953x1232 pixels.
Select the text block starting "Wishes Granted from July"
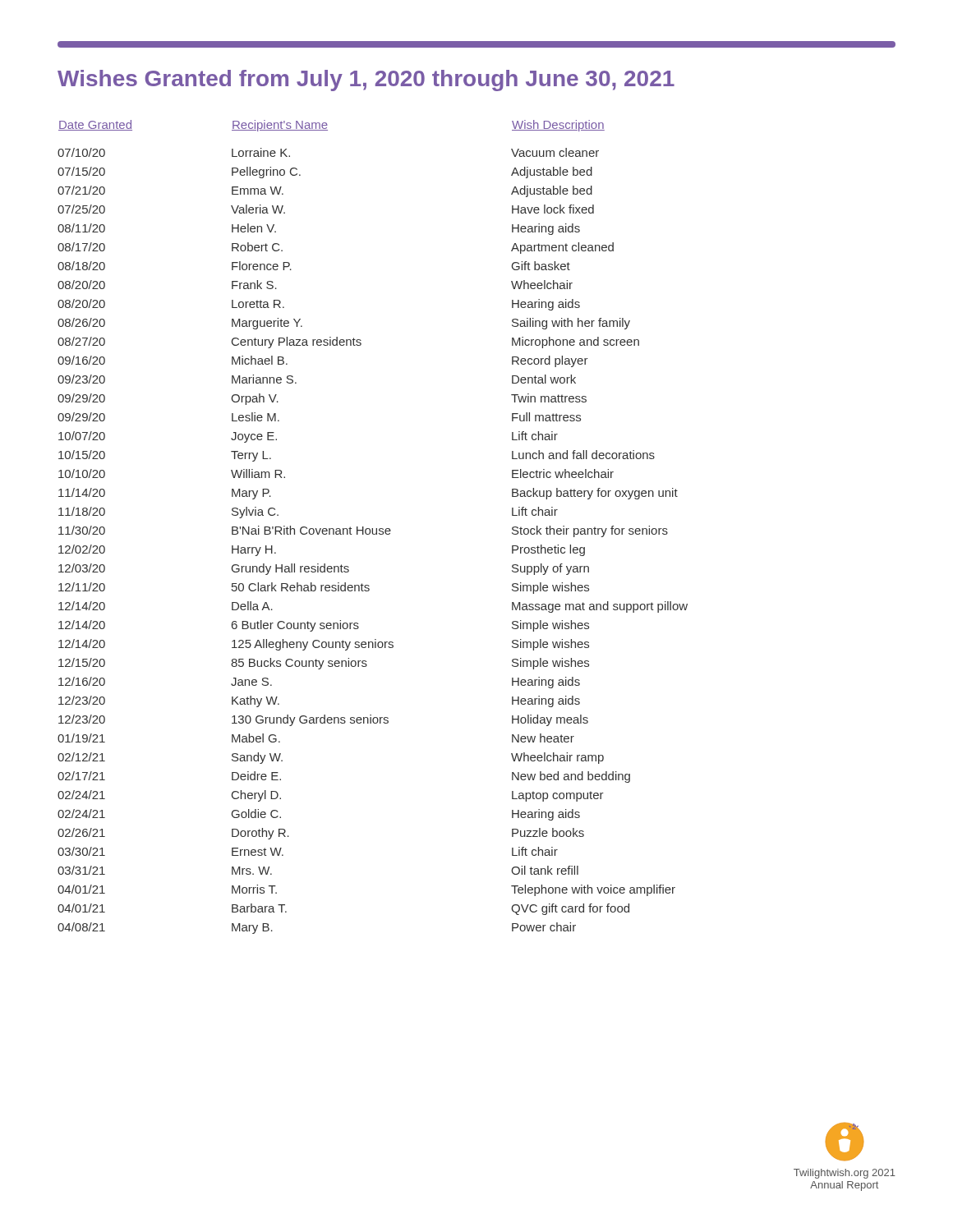476,79
